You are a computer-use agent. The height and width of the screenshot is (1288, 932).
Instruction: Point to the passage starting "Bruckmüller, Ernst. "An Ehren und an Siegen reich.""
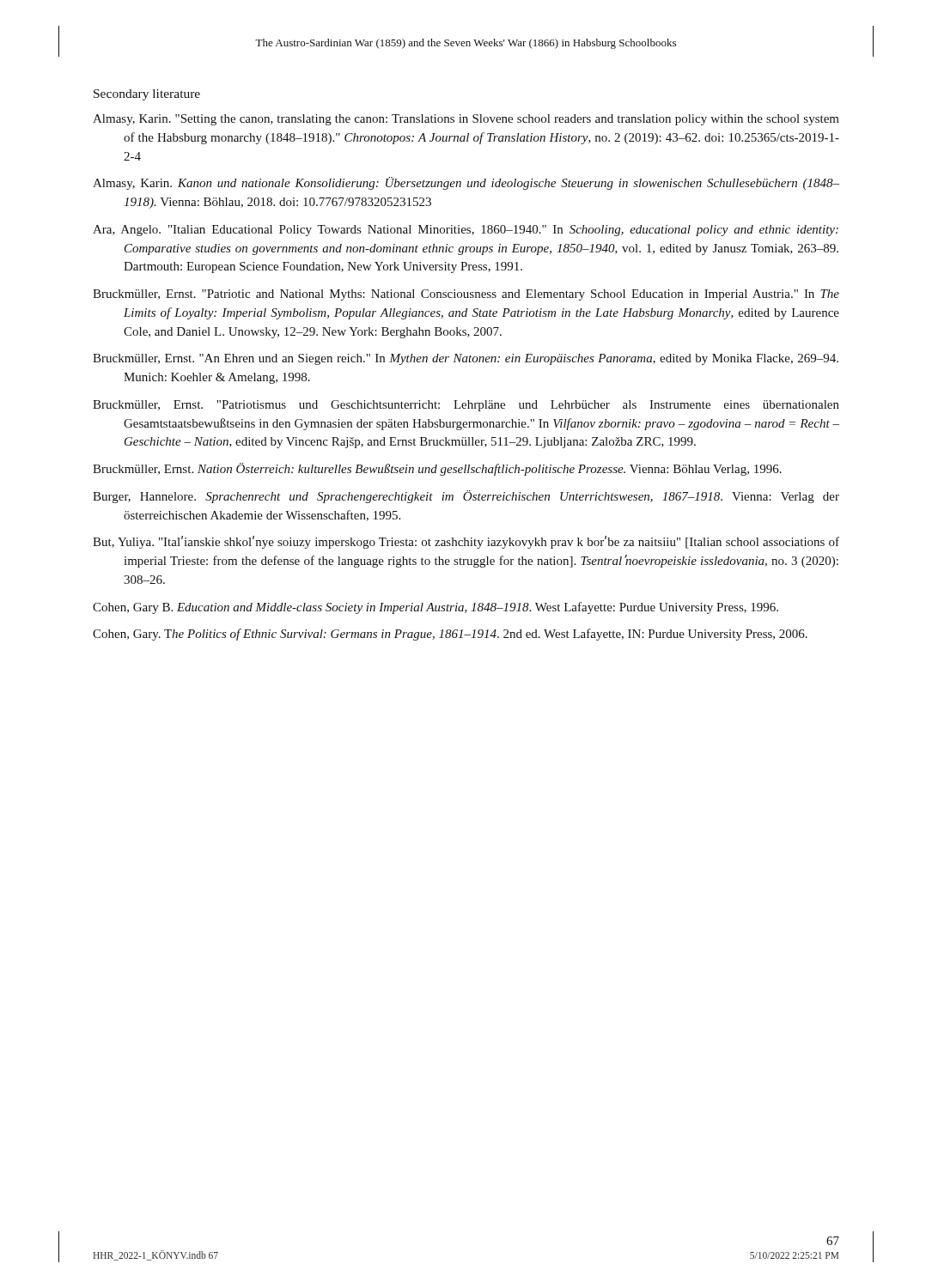click(466, 368)
